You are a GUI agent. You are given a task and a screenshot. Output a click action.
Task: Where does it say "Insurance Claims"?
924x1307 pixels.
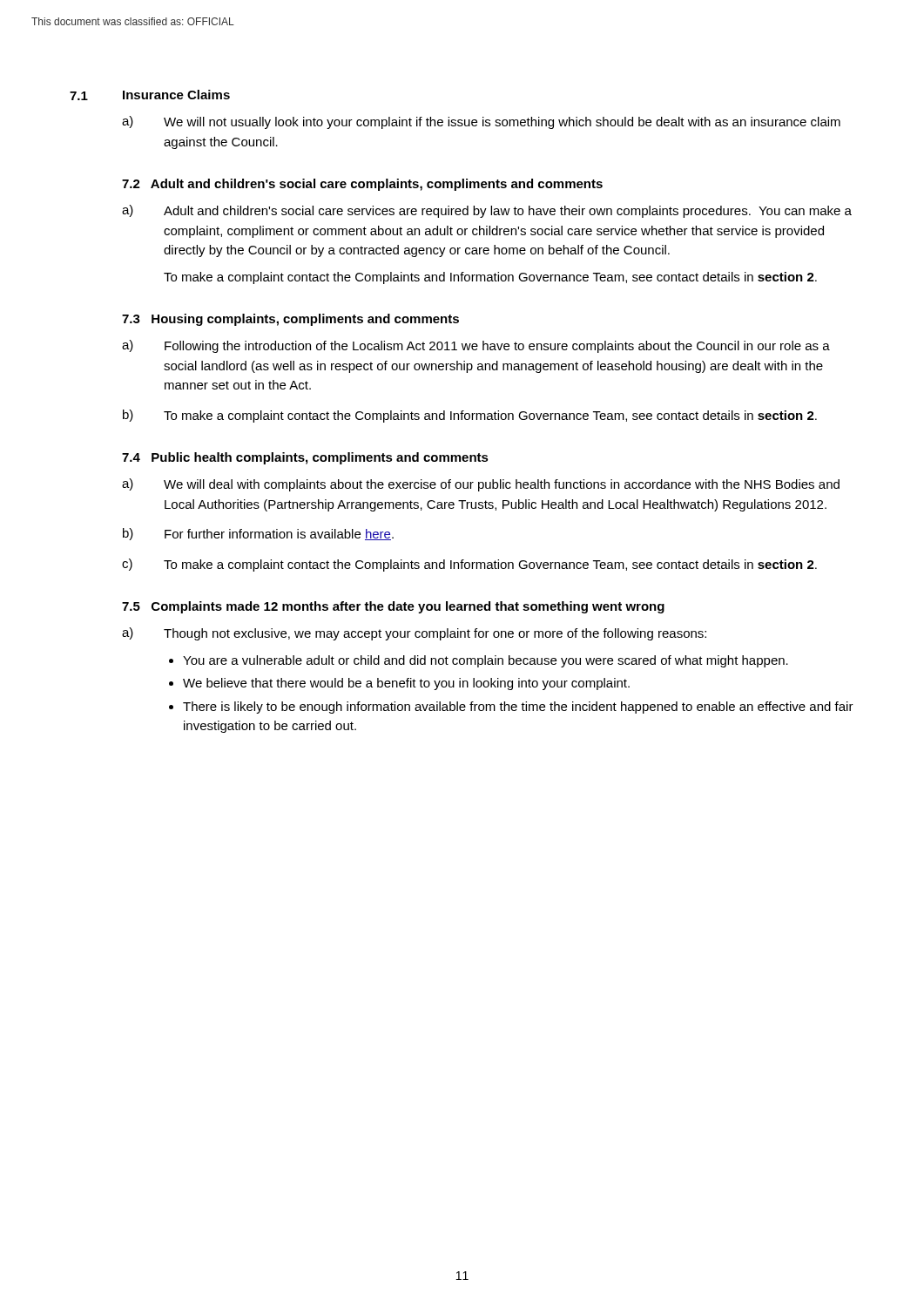(176, 95)
